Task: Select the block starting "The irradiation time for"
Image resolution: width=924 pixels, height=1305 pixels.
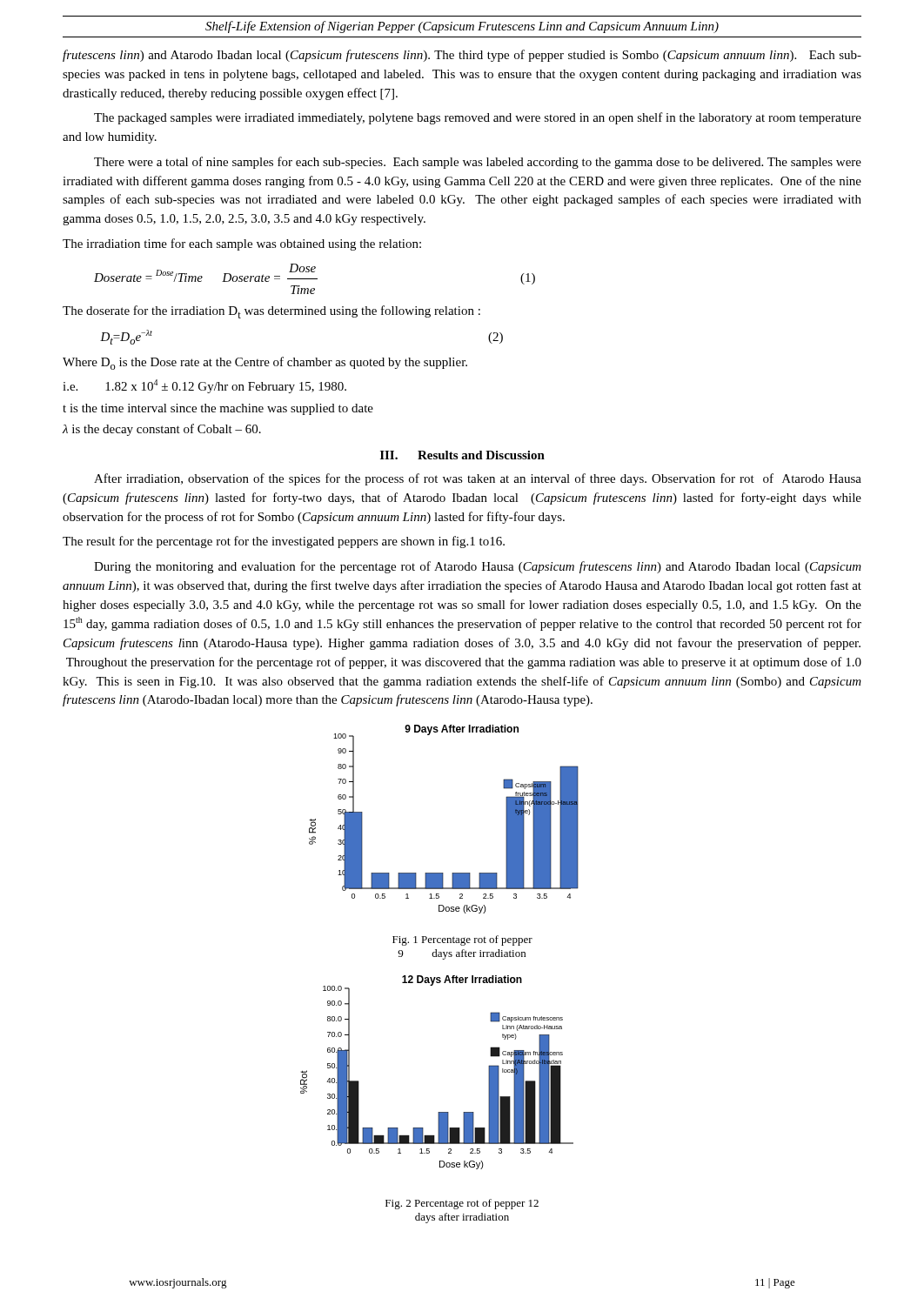Action: (x=242, y=243)
